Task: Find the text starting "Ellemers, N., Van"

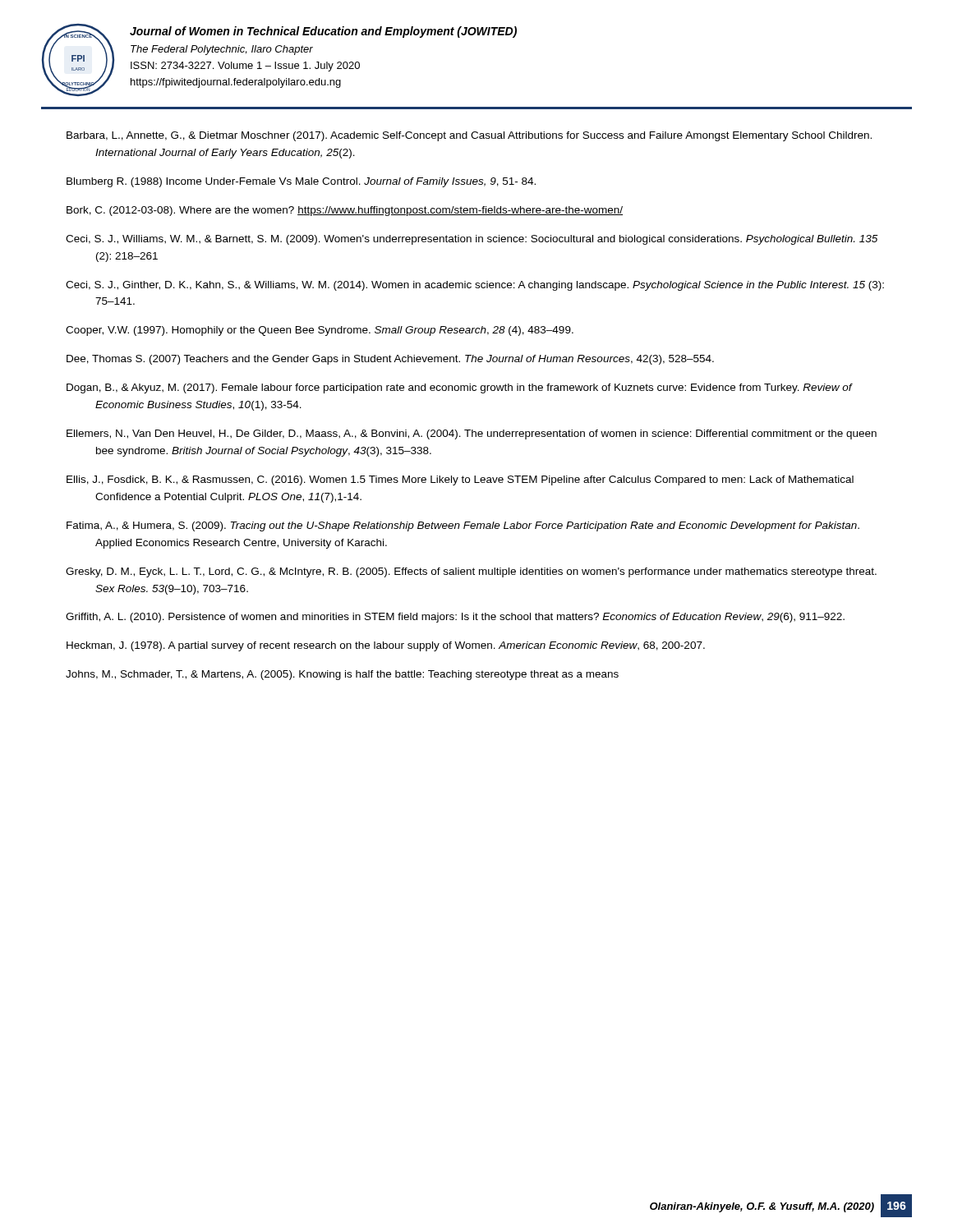Action: 471,442
